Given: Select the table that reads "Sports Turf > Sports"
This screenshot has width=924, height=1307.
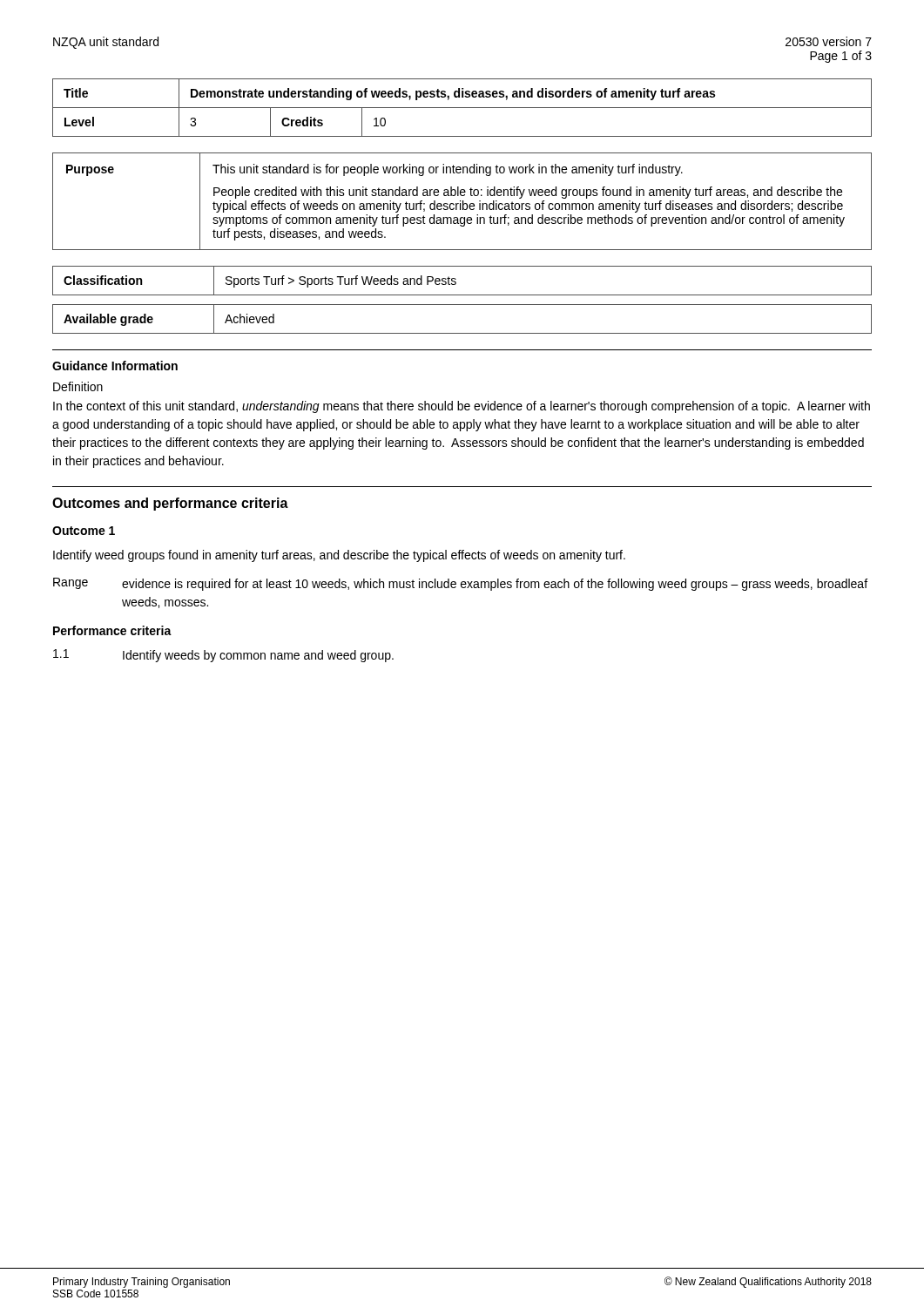Looking at the screenshot, I should pyautogui.click(x=462, y=281).
